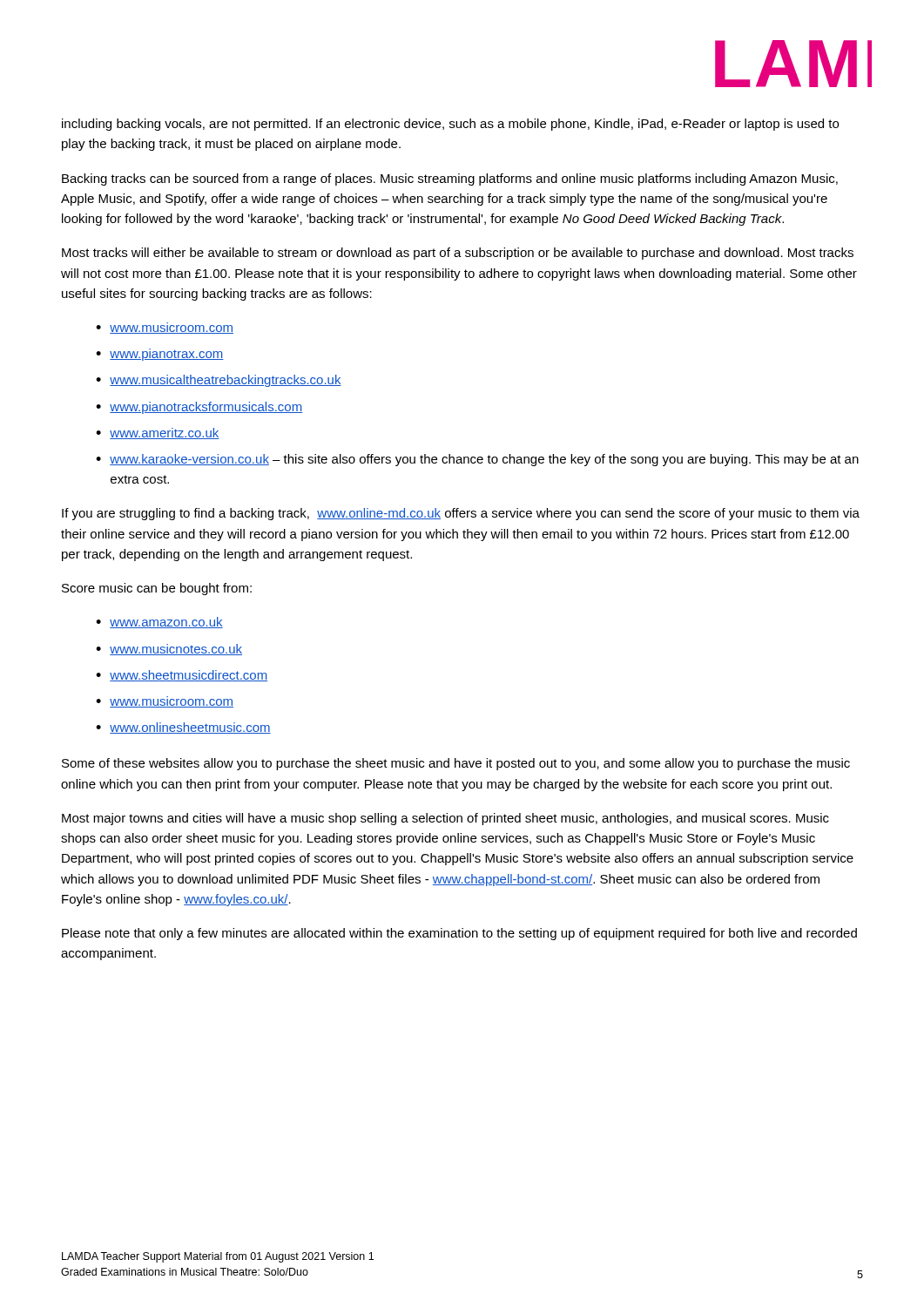Select the list item that reads "• www.ameritz.co.uk"
The image size is (924, 1307).
(158, 433)
